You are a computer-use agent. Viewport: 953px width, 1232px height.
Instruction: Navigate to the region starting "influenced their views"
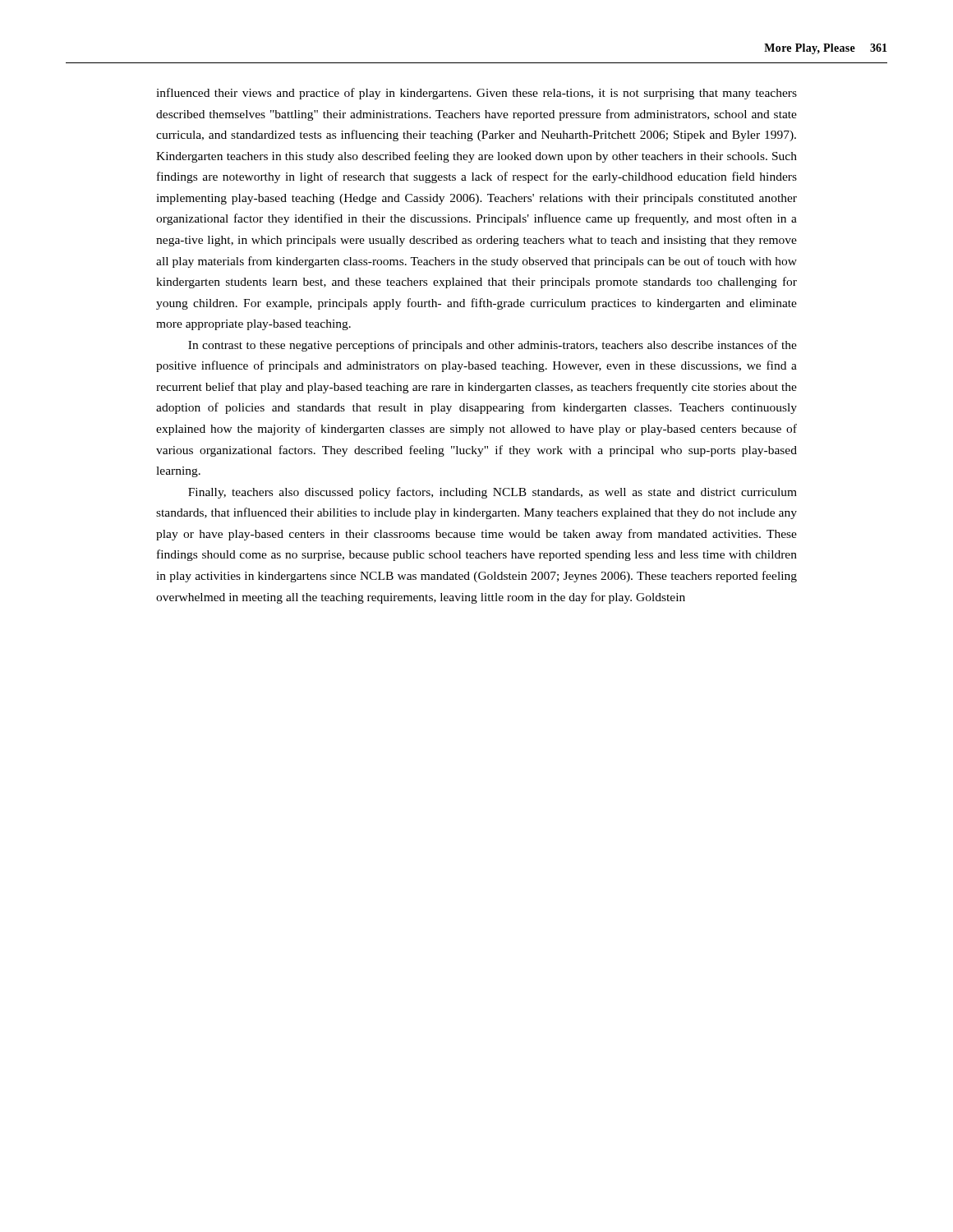[x=476, y=208]
